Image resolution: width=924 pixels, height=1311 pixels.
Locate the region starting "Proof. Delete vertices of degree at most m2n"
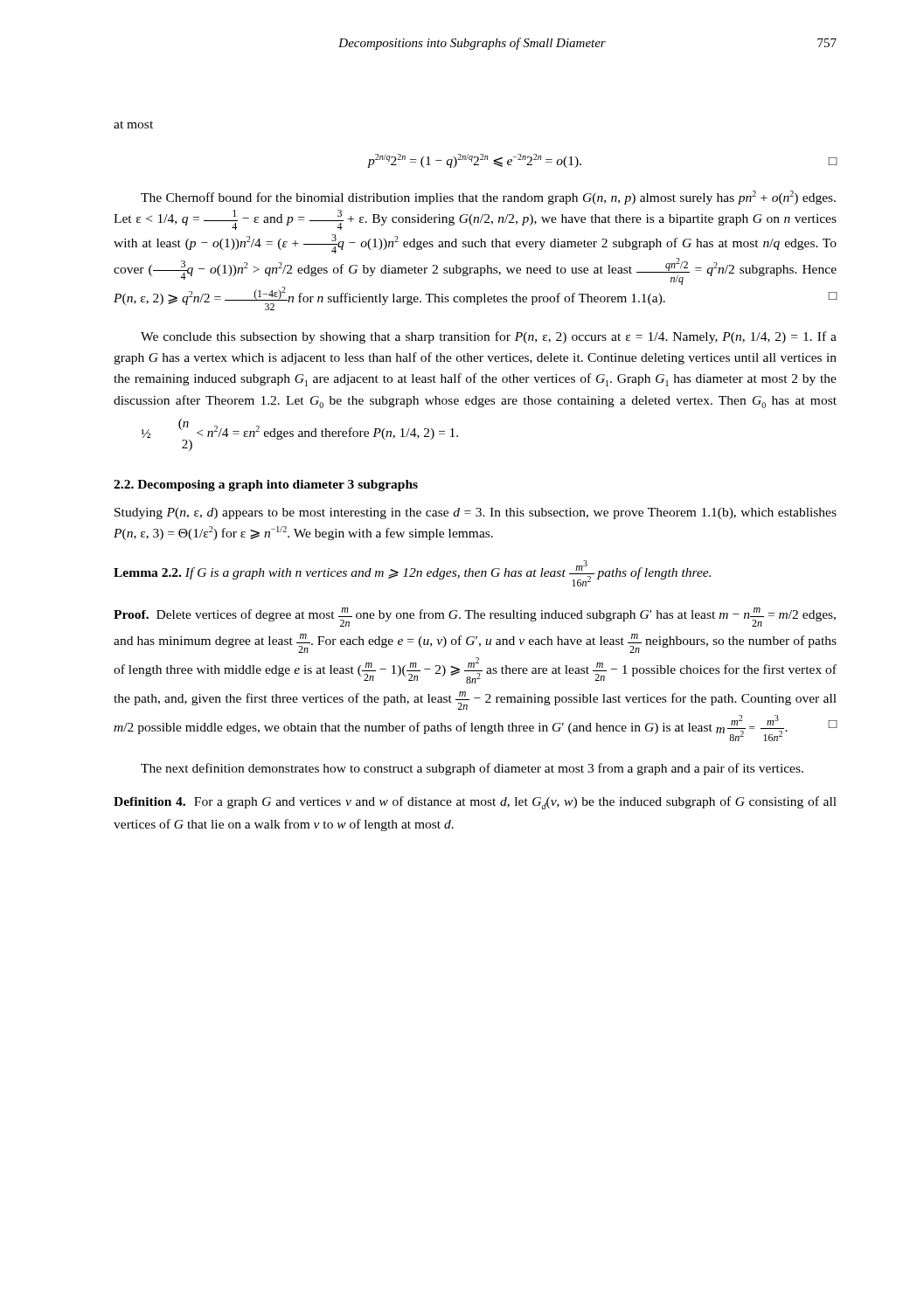[x=475, y=674]
